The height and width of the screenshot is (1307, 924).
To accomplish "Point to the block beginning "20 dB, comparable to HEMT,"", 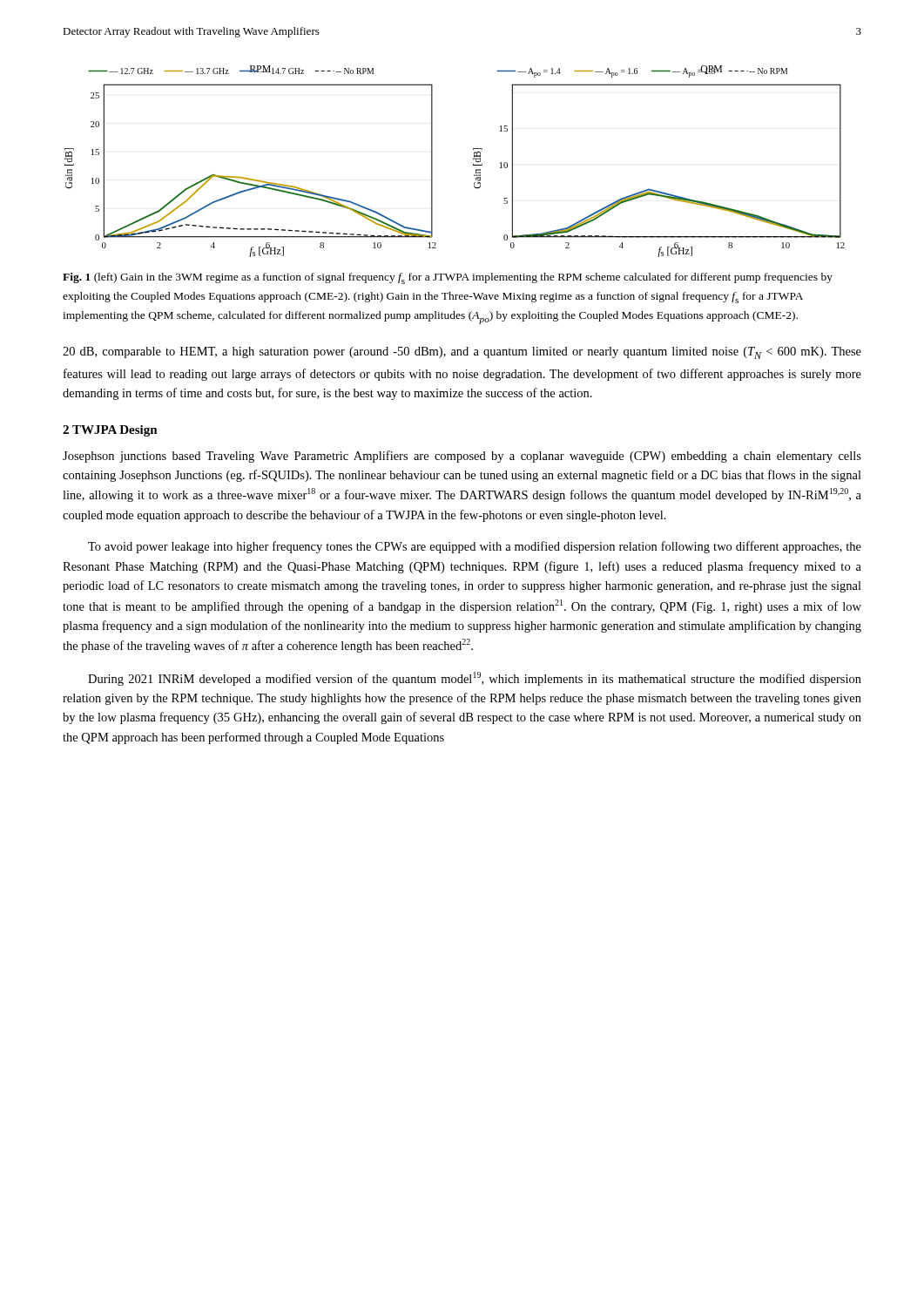I will coord(462,372).
